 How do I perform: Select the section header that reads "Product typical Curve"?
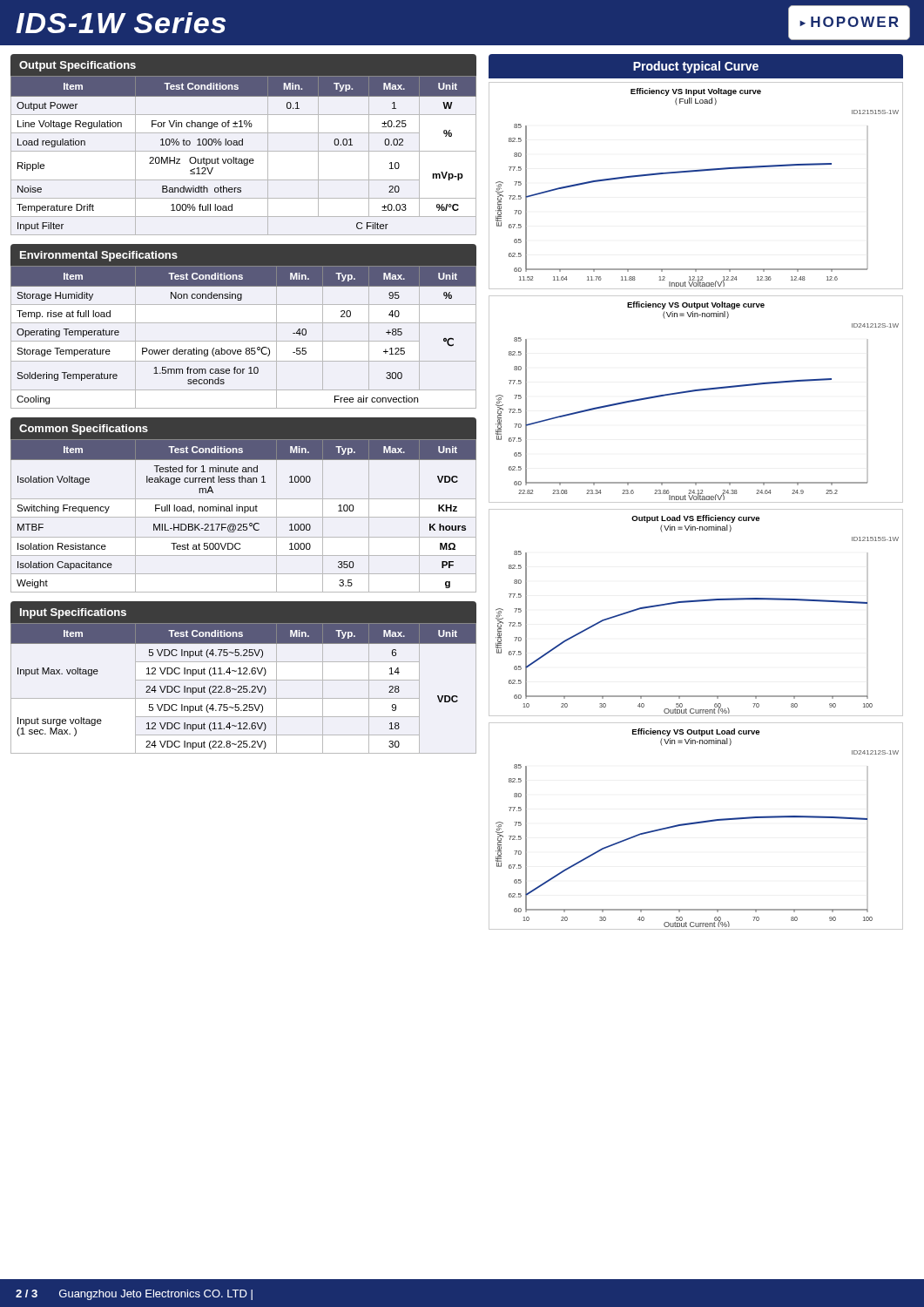[x=696, y=66]
